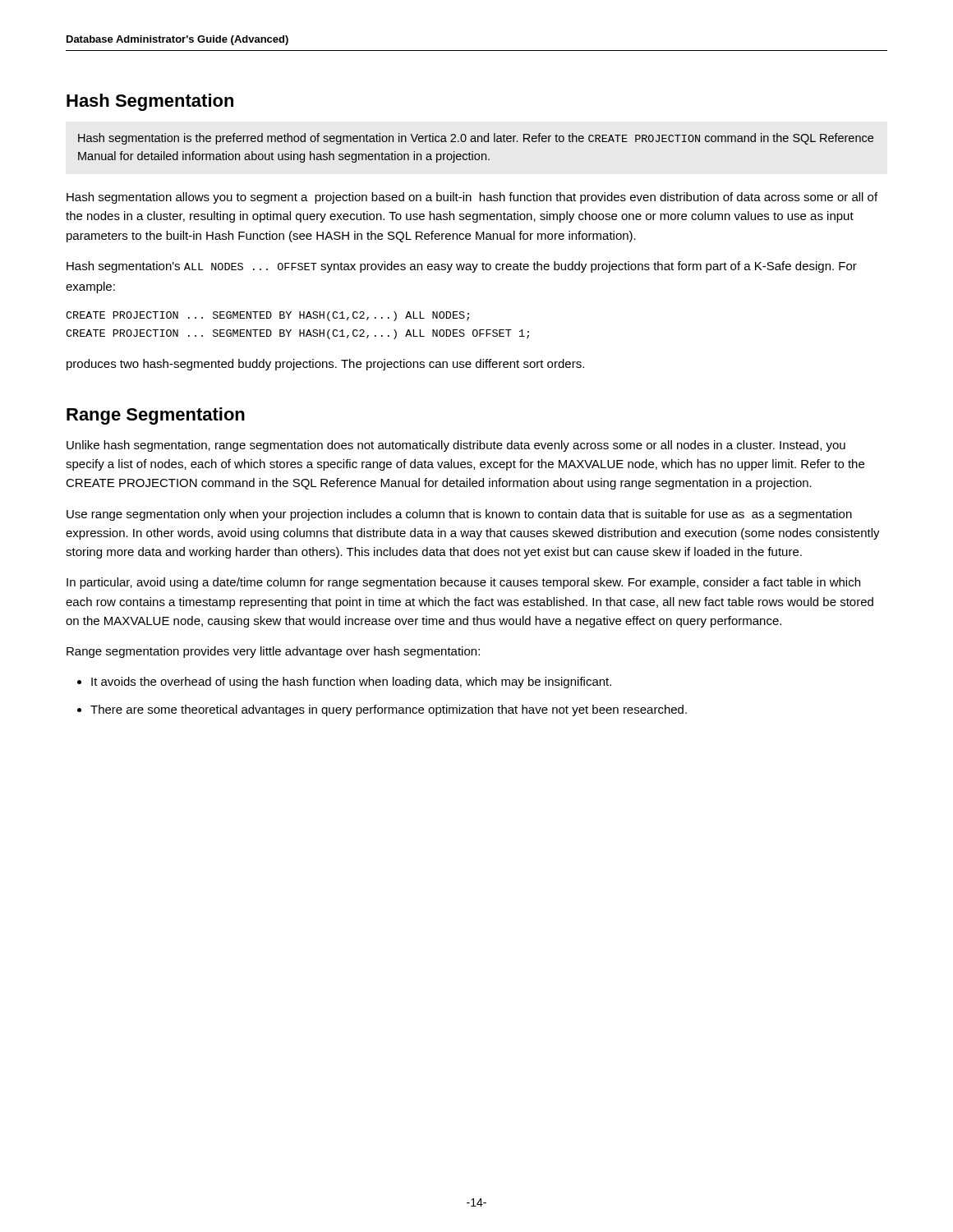The image size is (953, 1232).
Task: Select the region starting "Hash Segmentation"
Action: point(150,102)
